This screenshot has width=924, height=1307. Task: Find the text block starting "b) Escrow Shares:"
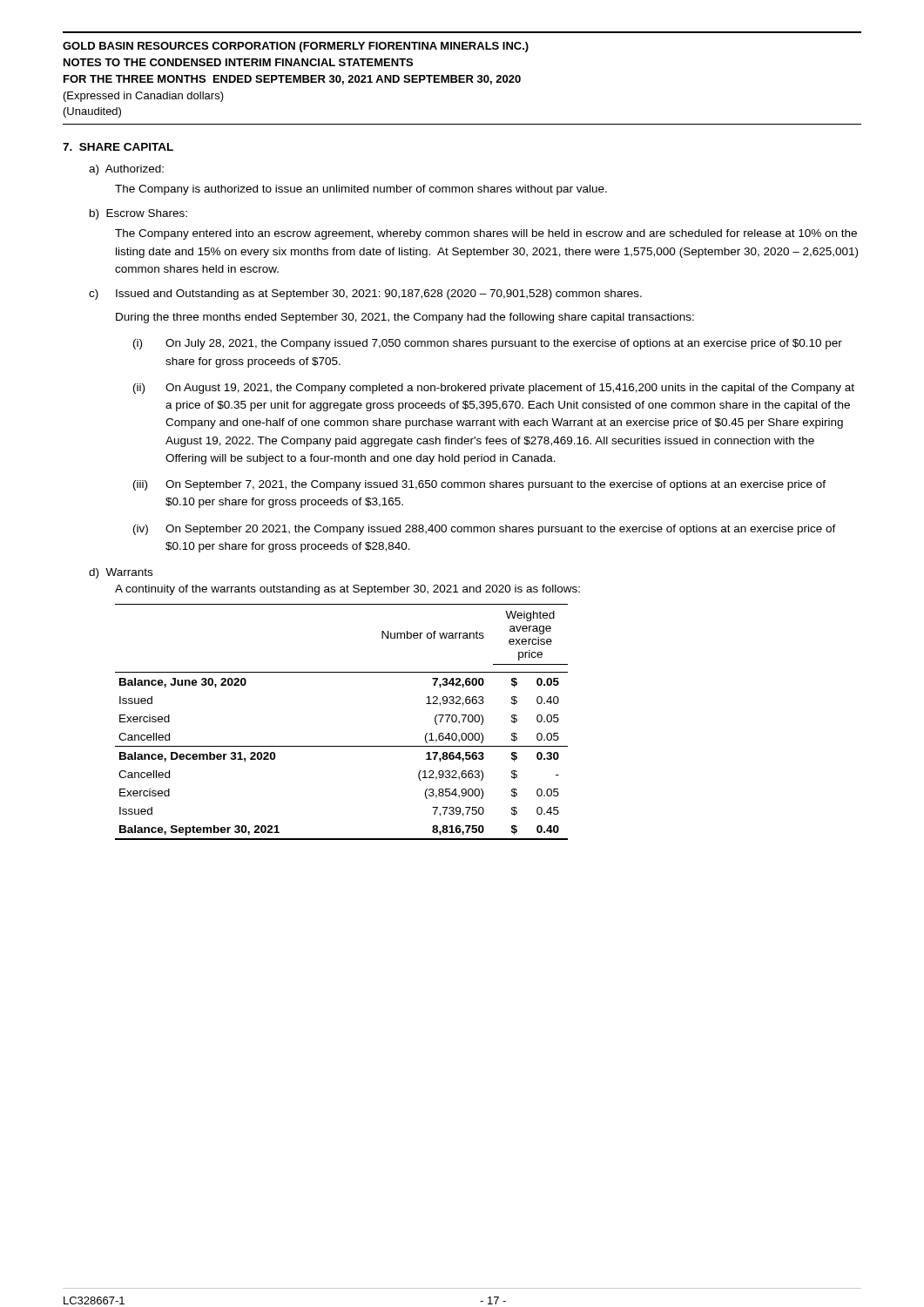138,213
